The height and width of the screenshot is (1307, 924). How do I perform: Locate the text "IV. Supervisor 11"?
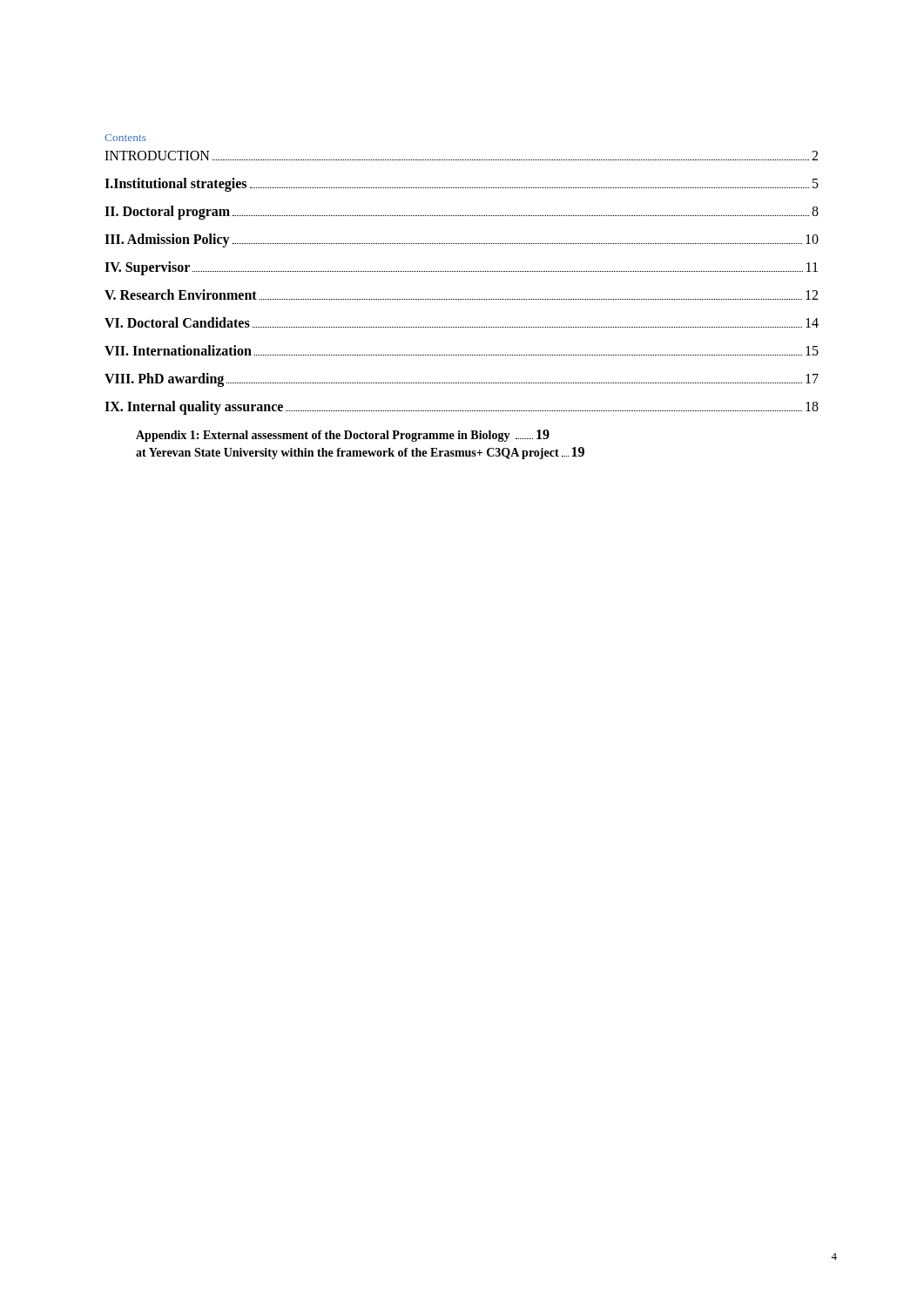coord(462,268)
